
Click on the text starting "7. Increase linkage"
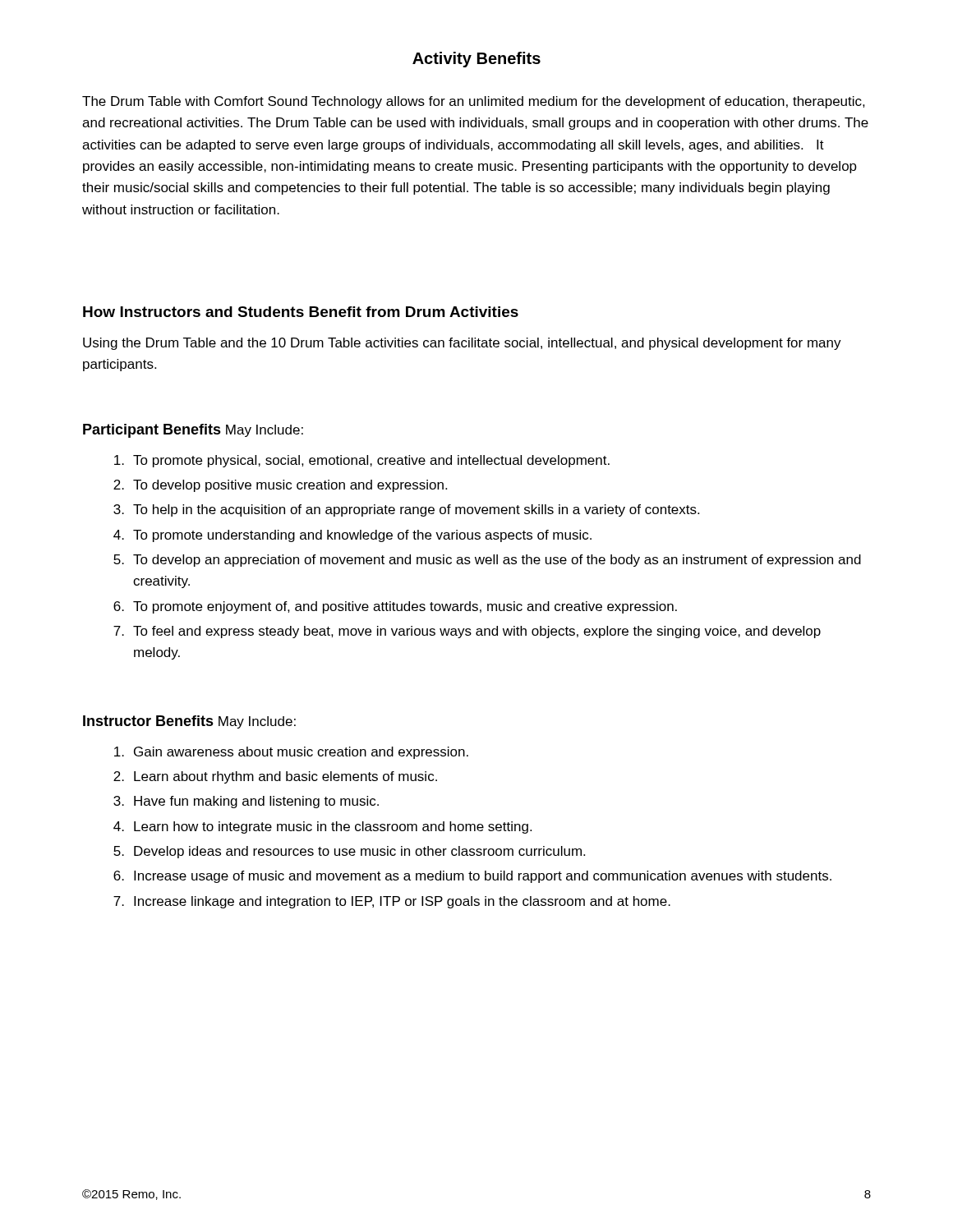476,902
